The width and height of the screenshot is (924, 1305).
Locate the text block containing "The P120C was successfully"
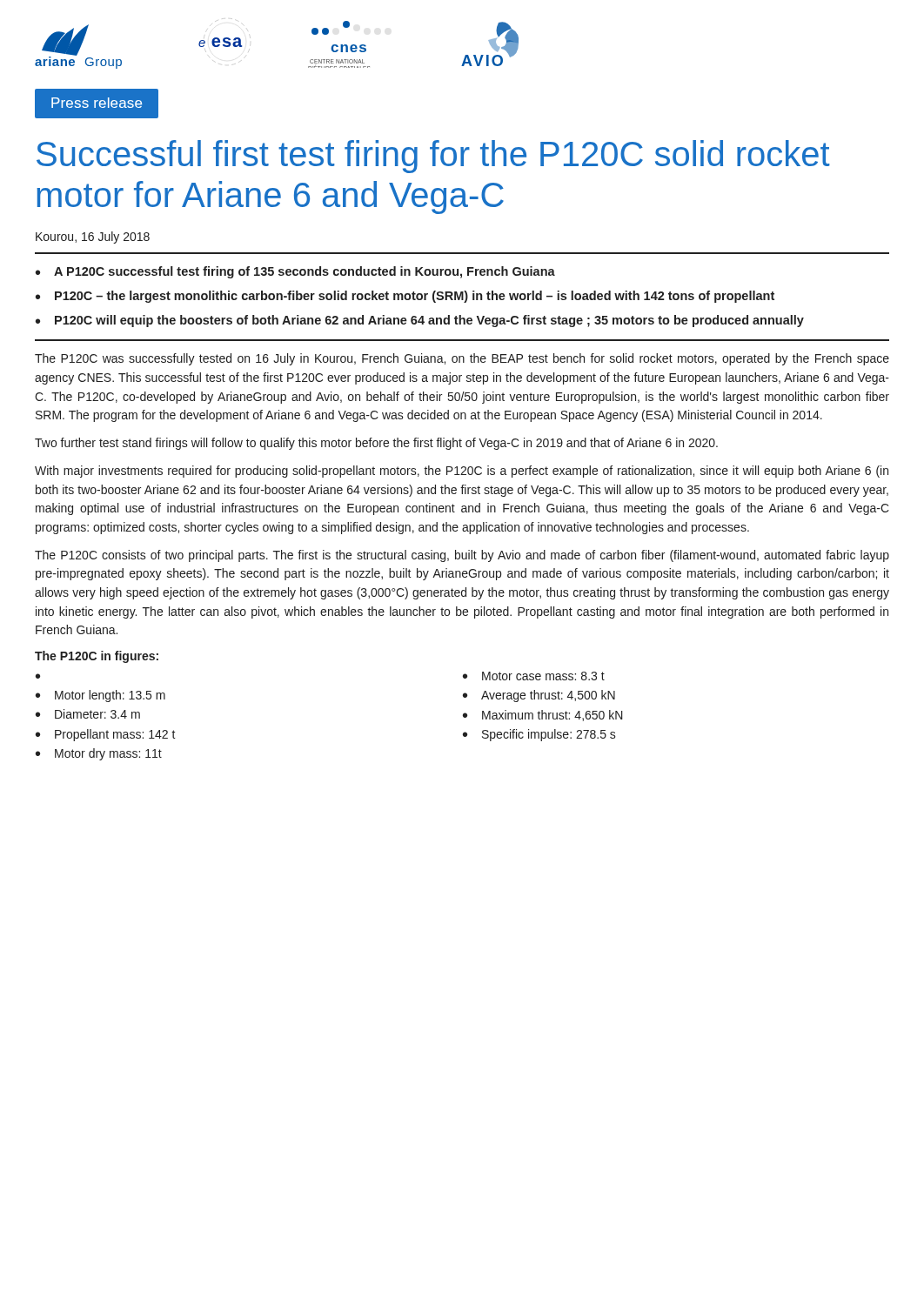[462, 388]
